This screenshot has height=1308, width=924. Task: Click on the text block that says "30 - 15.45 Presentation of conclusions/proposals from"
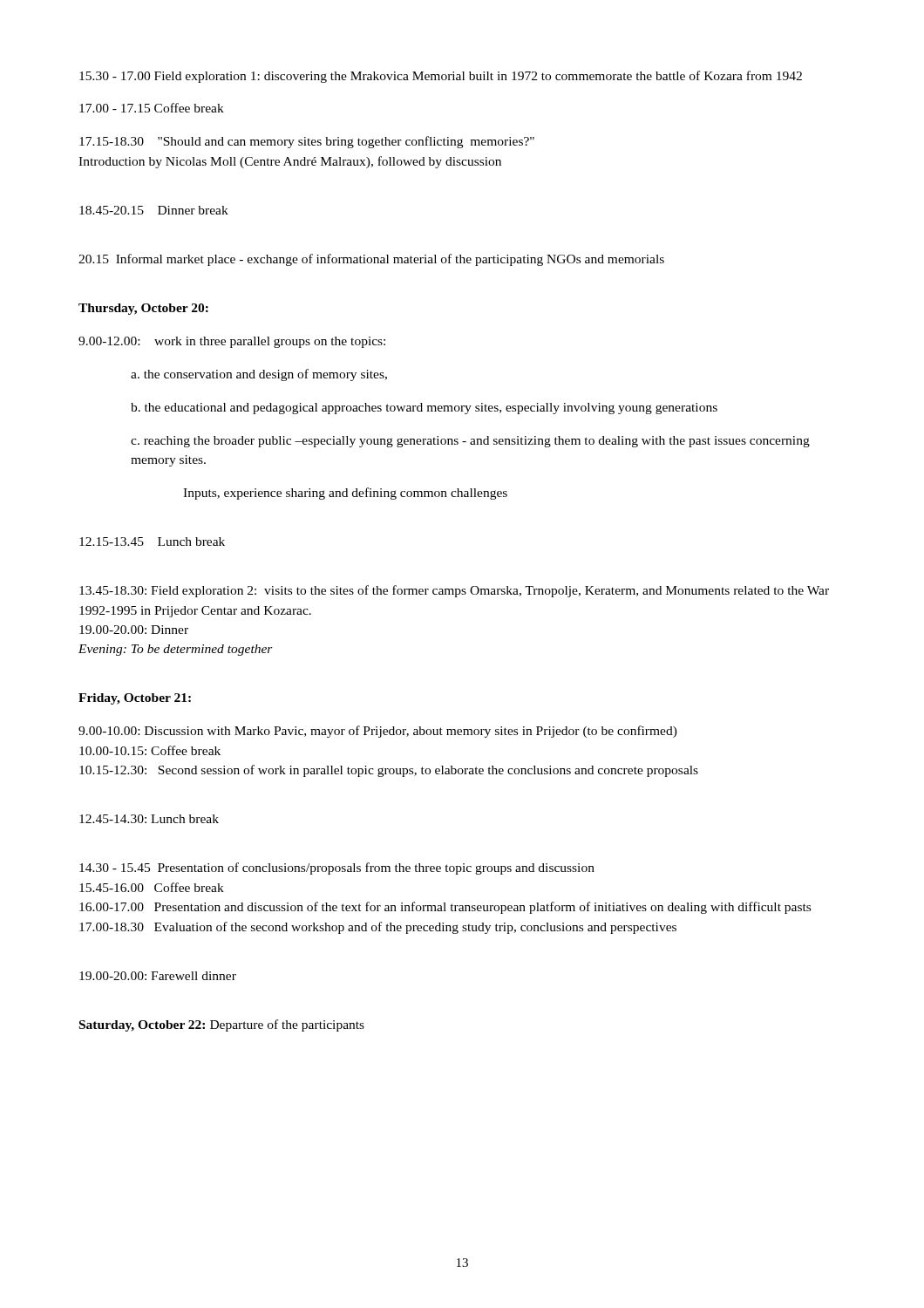coord(462,897)
